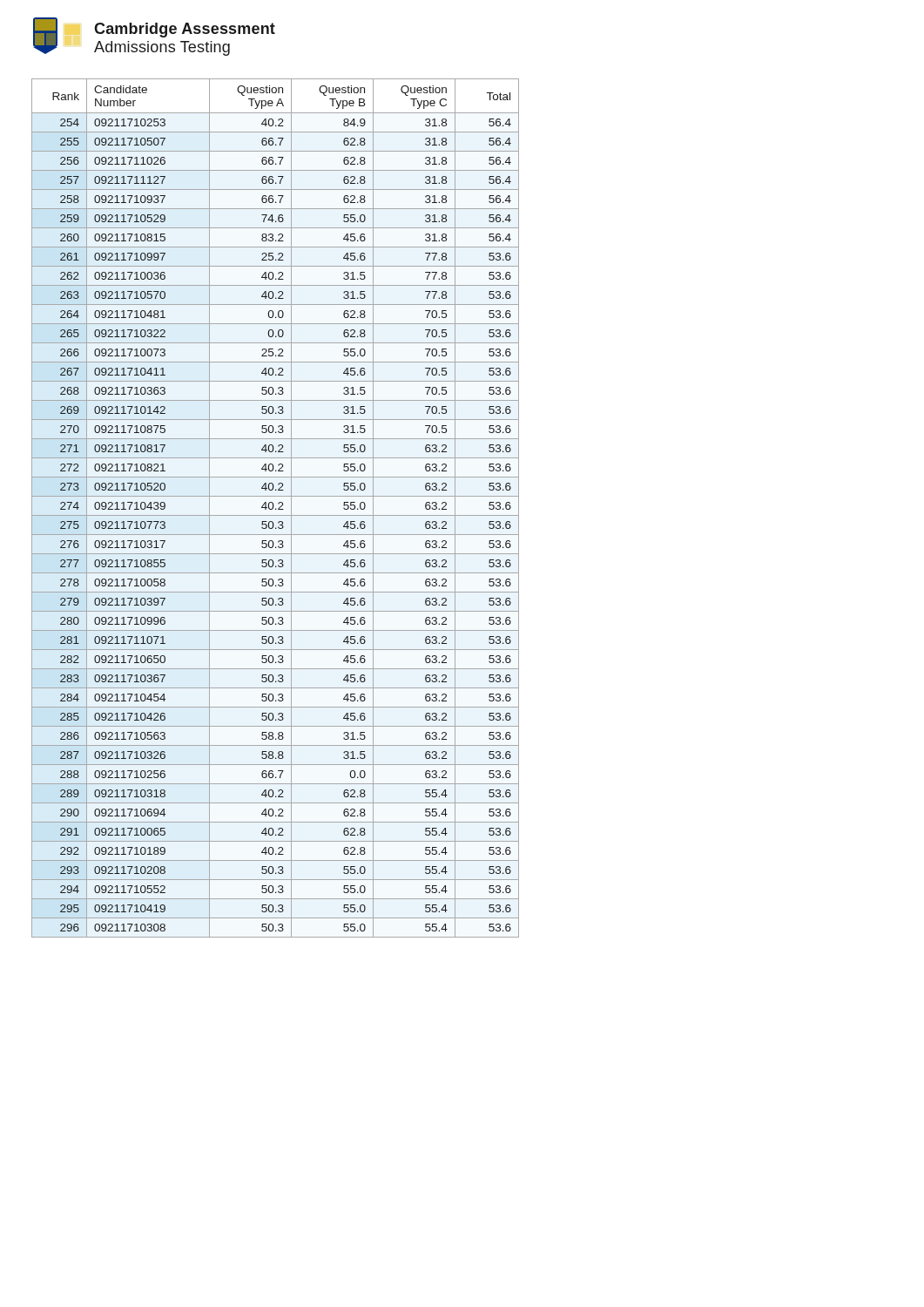Select a logo
The image size is (924, 1307).
coord(153,38)
